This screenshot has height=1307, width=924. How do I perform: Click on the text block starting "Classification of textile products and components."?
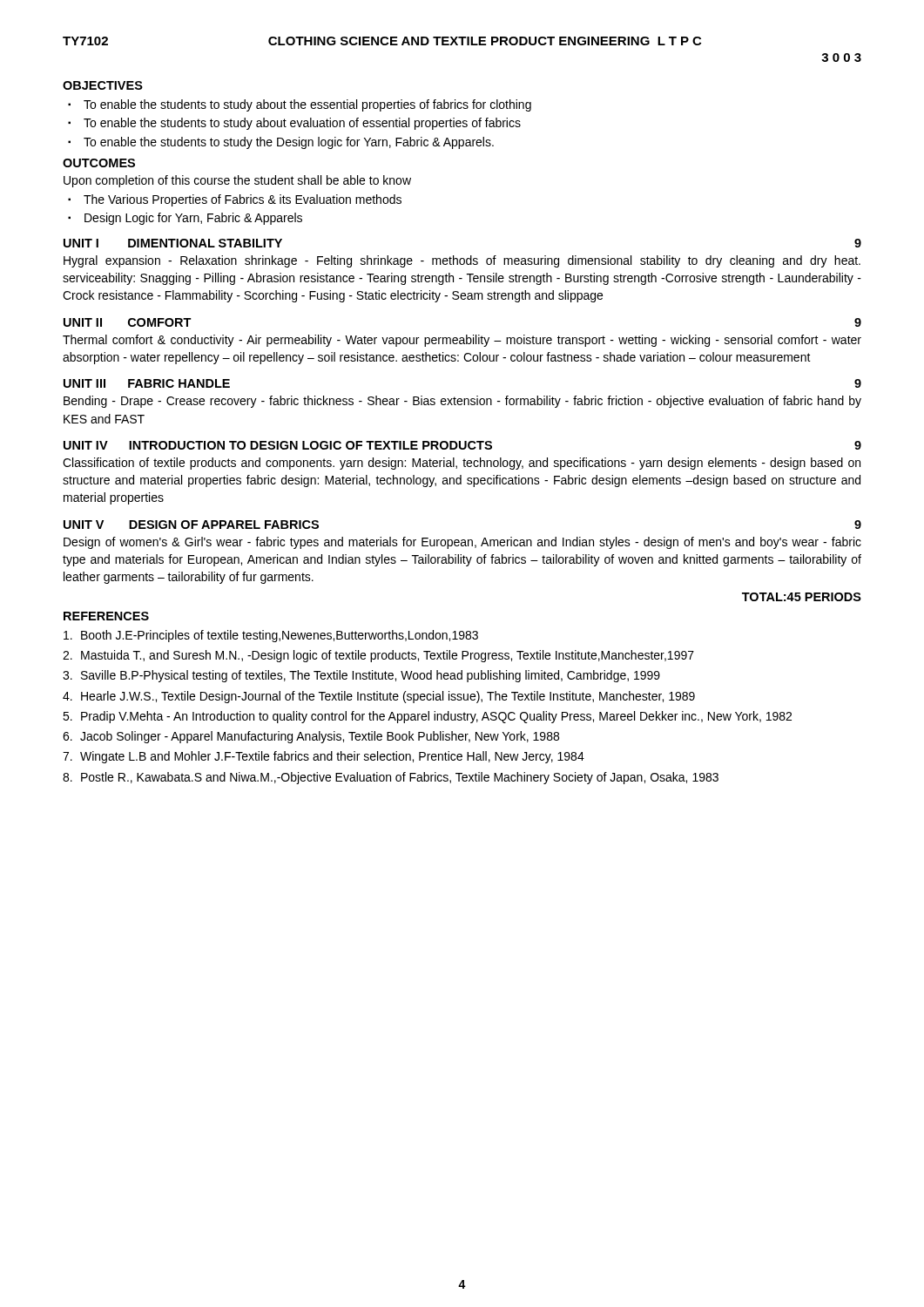pos(462,480)
